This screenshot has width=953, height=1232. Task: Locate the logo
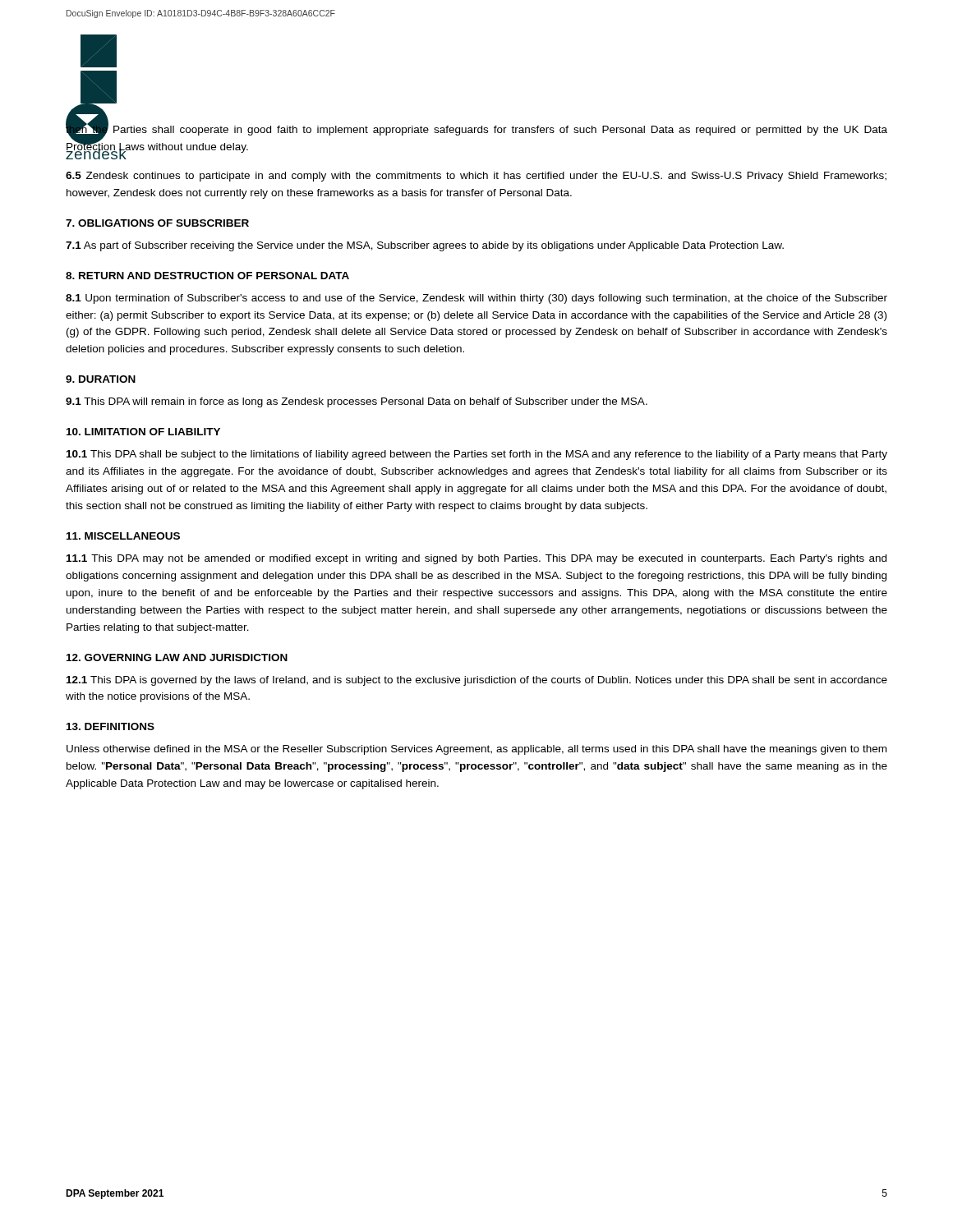111,106
